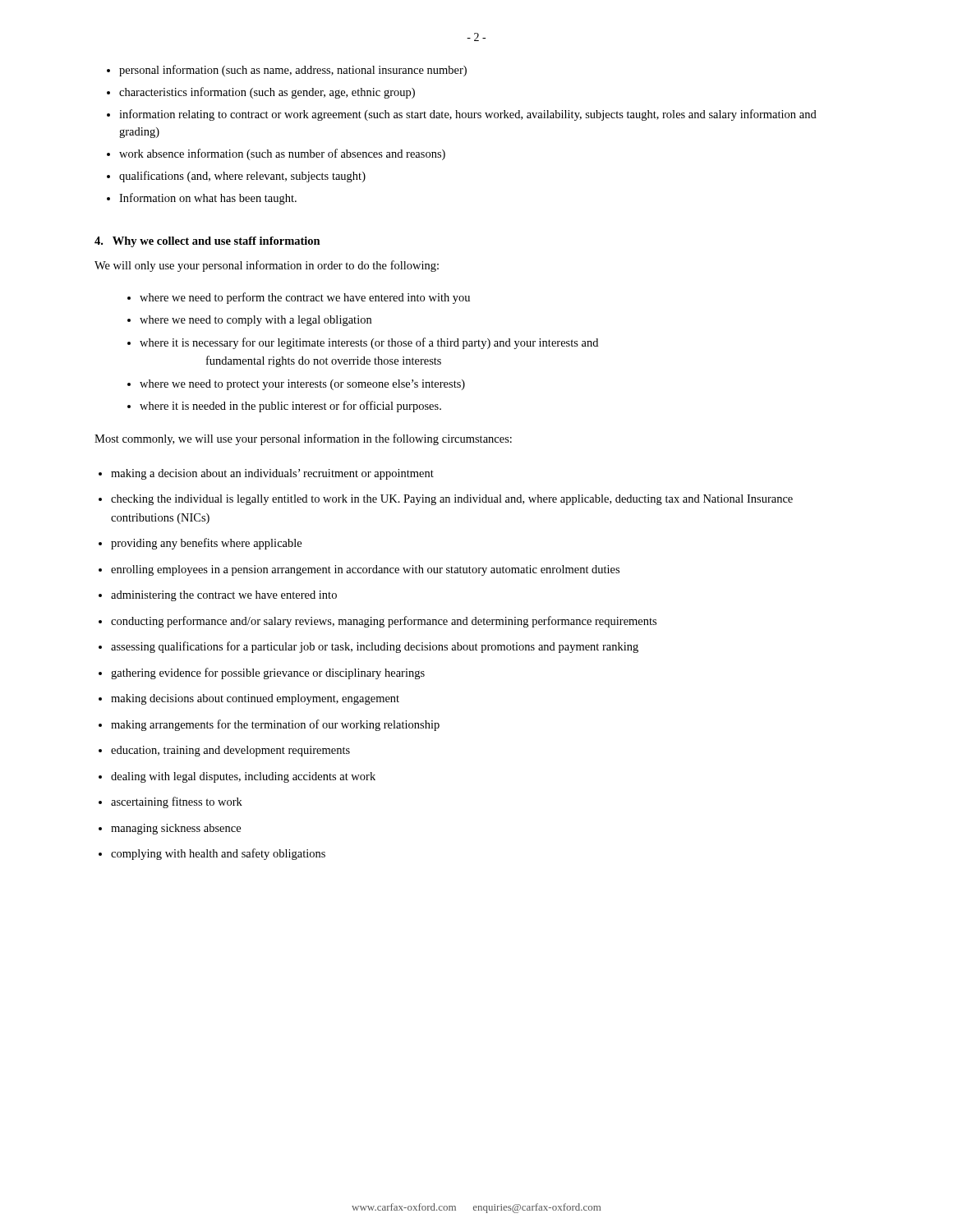Select the text starting "personal information (such as"
Viewport: 953px width, 1232px height.
(293, 70)
